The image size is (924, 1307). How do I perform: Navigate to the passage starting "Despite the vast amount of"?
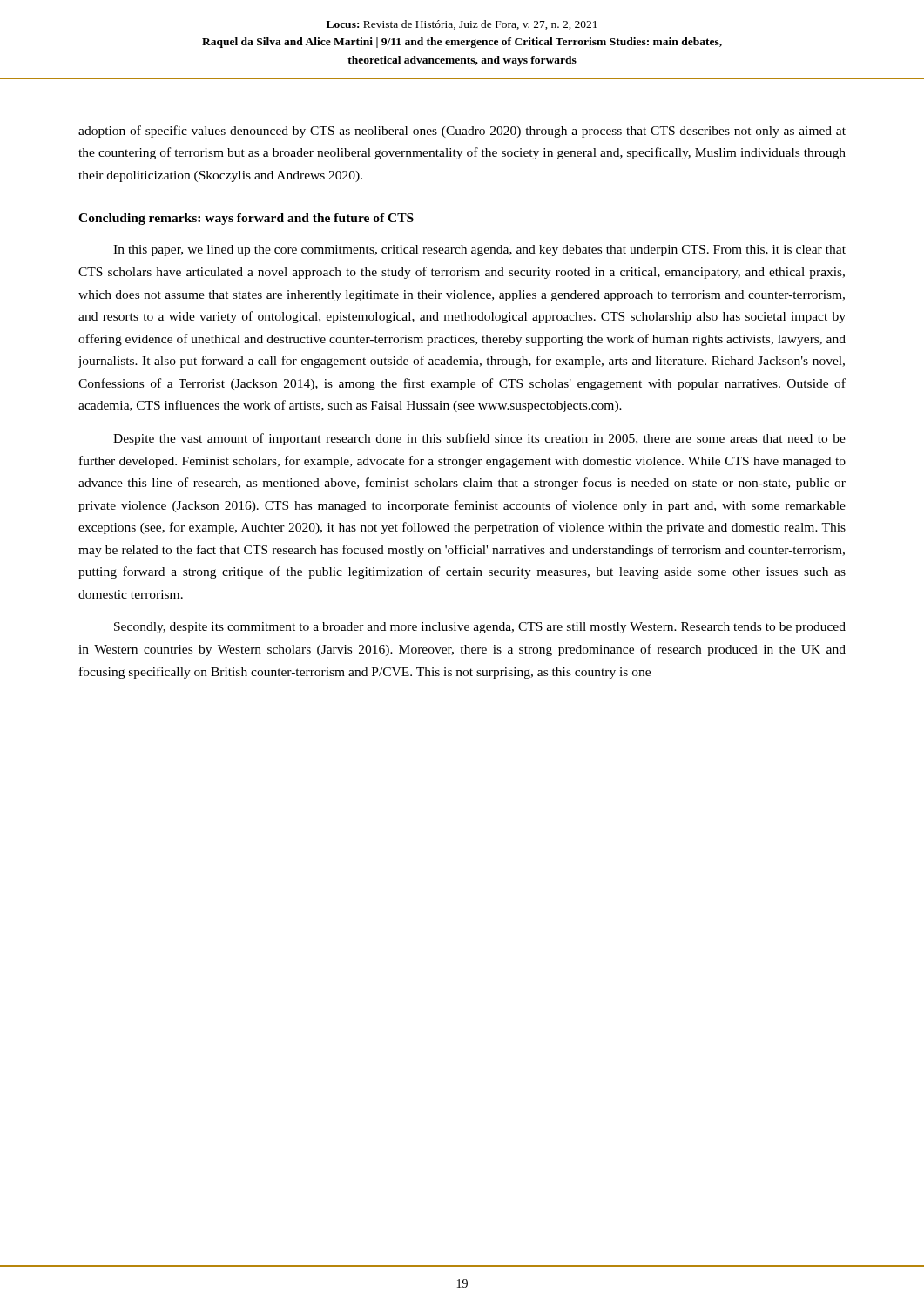click(x=462, y=516)
